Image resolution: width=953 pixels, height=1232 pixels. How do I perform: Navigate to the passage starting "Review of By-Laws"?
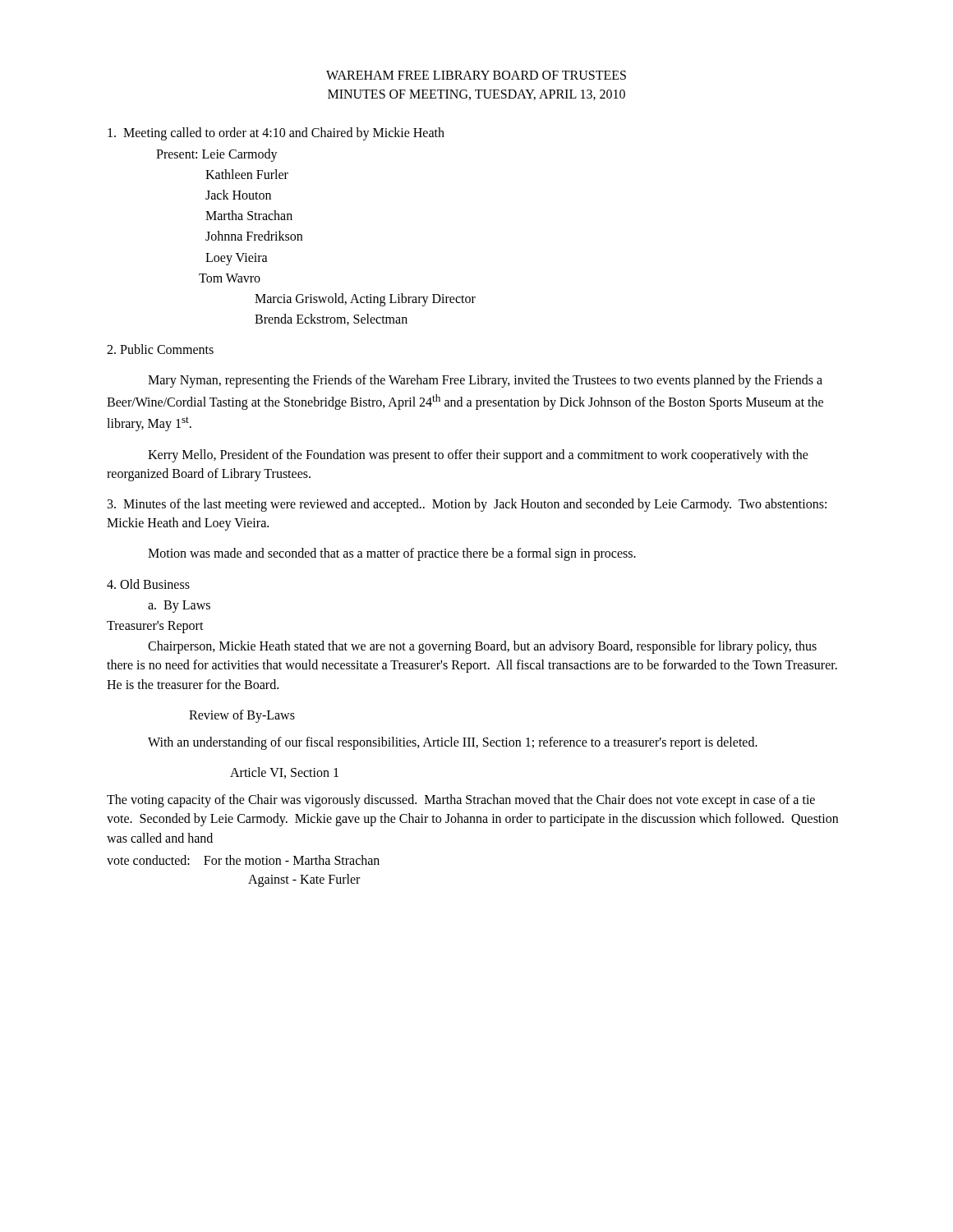click(x=242, y=716)
